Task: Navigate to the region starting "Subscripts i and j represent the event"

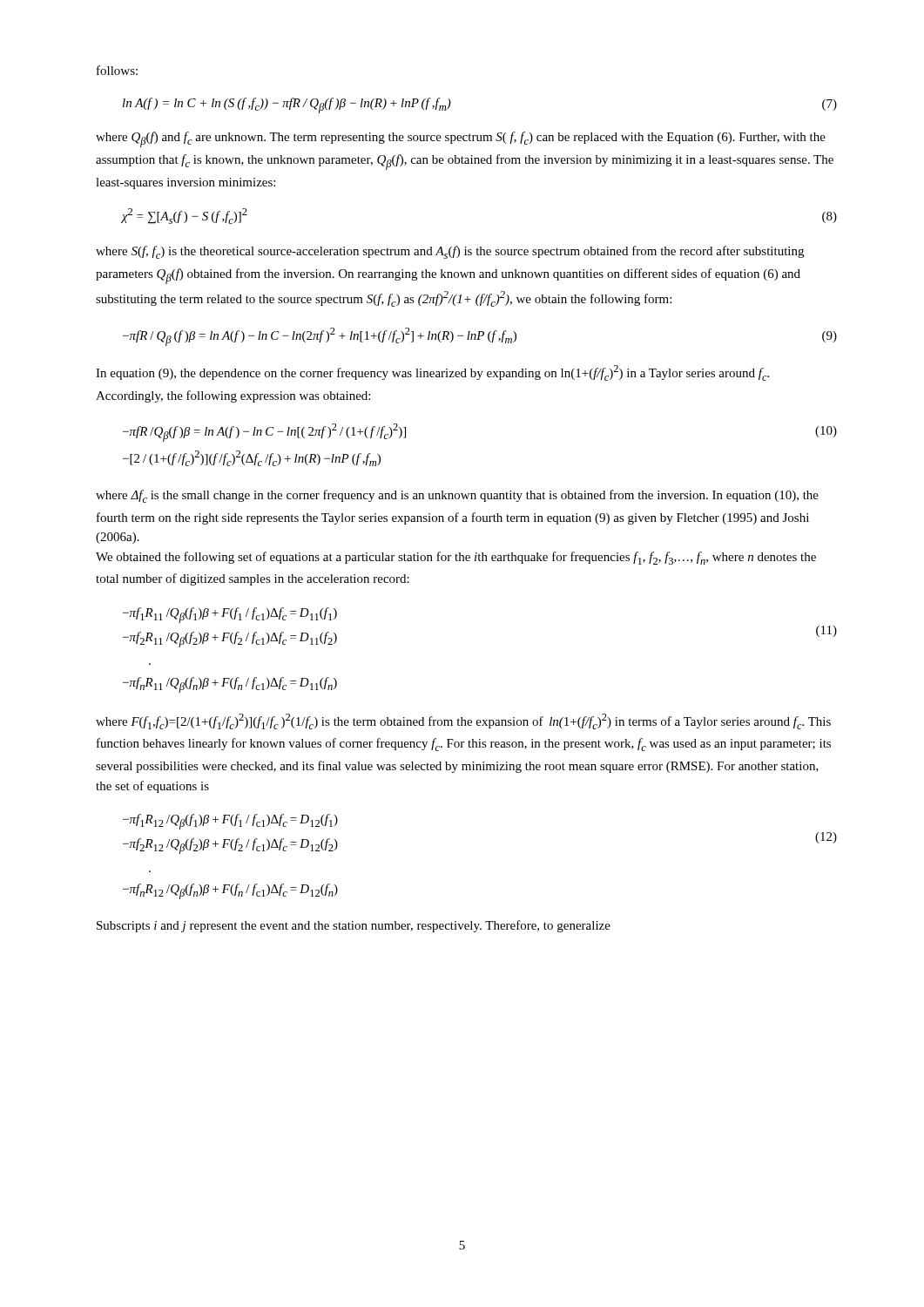Action: pyautogui.click(x=353, y=925)
